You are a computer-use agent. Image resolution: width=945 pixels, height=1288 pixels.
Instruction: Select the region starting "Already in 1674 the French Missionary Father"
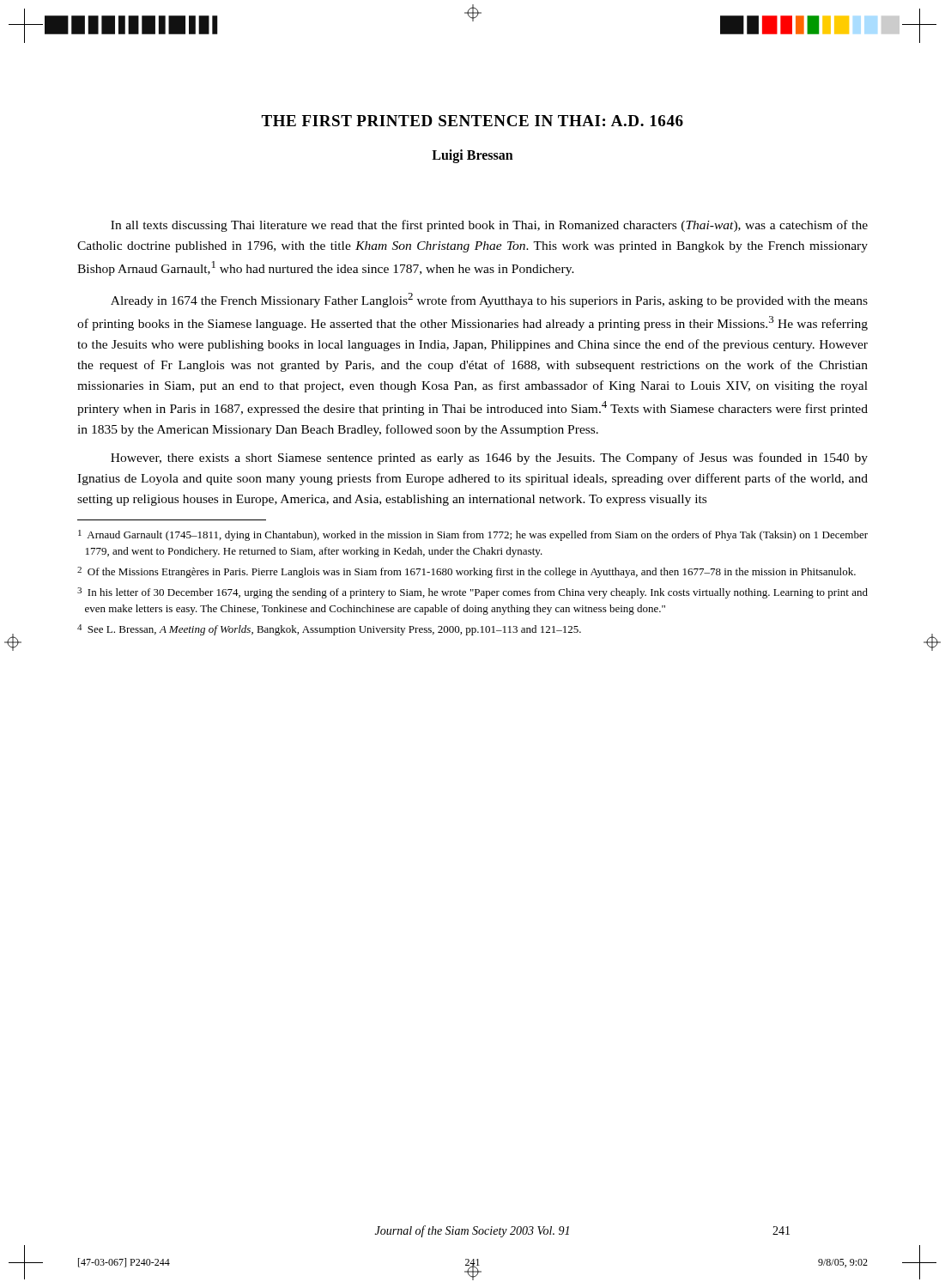click(x=472, y=363)
